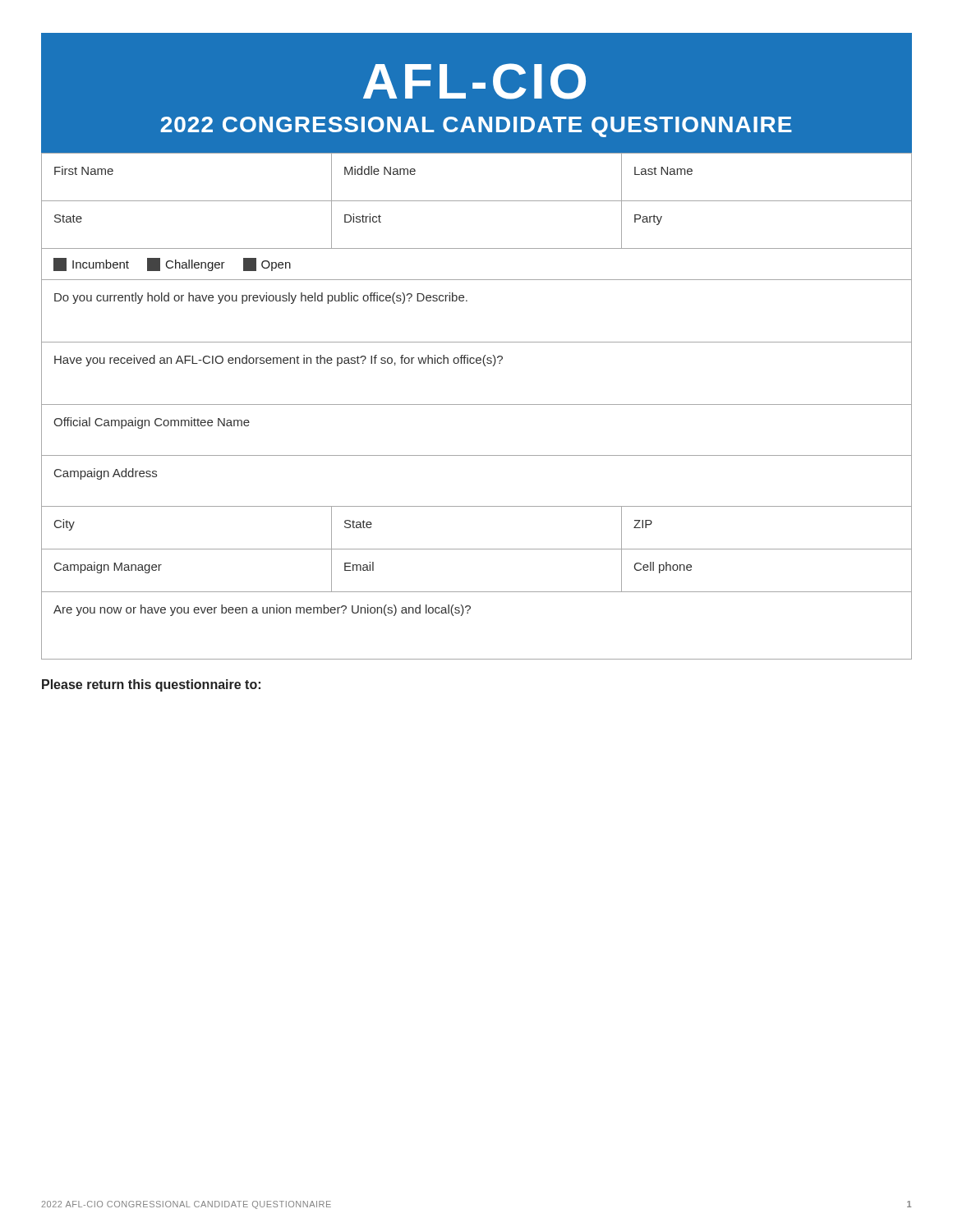Image resolution: width=953 pixels, height=1232 pixels.
Task: Navigate to the text block starting "Please return this questionnaire to:"
Action: pos(151,685)
